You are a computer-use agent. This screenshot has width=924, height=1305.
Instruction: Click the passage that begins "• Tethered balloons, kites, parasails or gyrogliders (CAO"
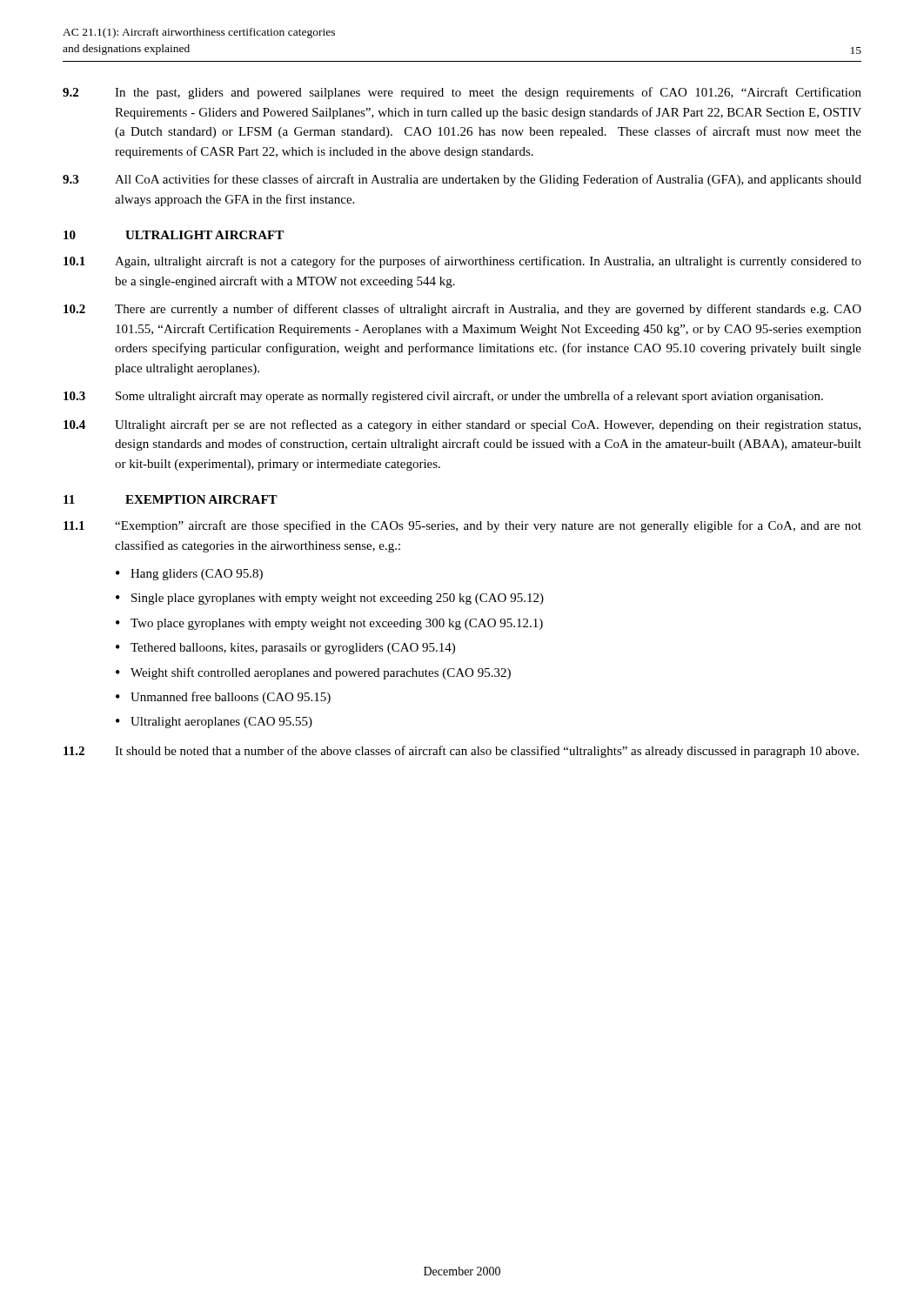pos(285,648)
